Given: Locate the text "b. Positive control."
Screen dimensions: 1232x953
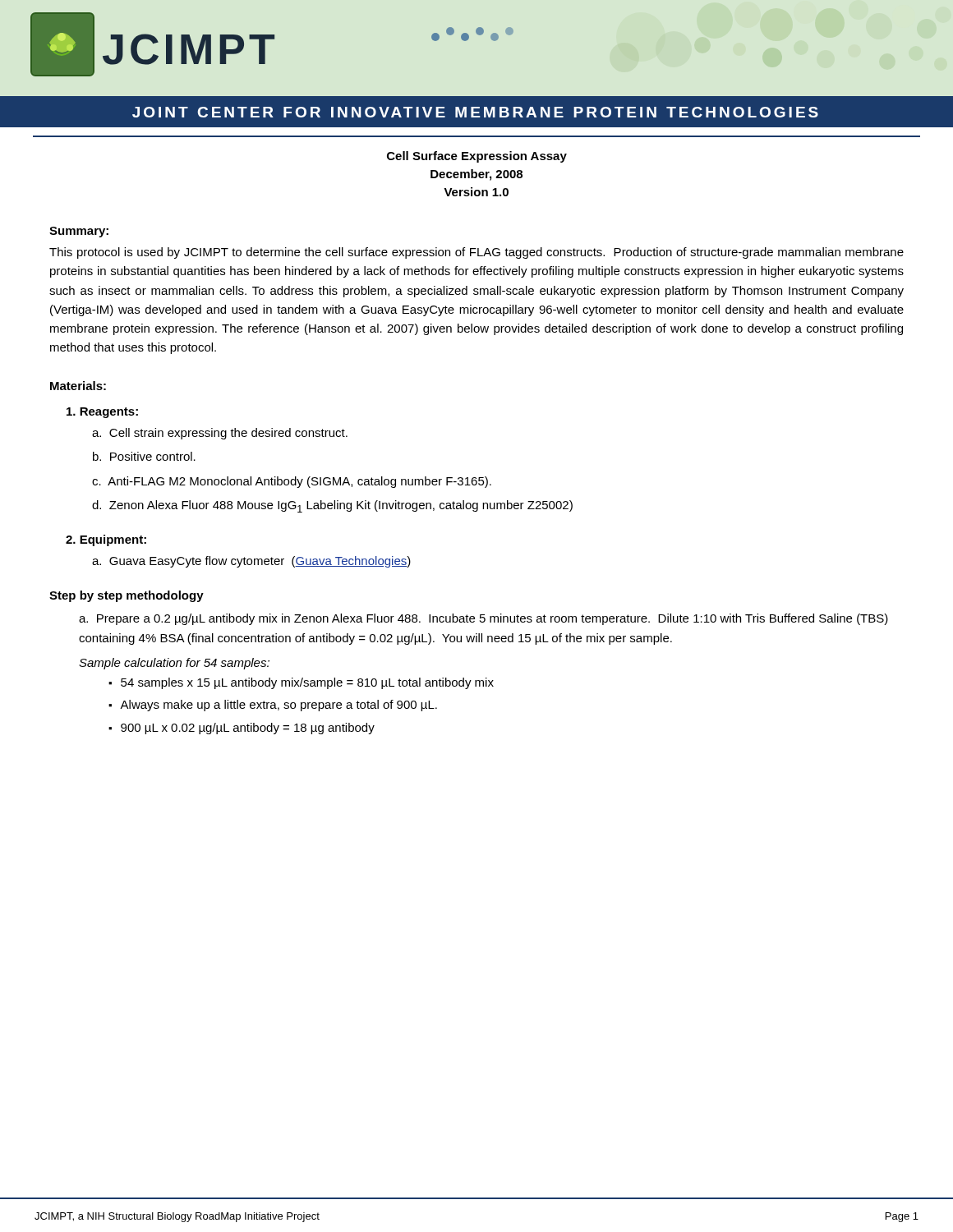Looking at the screenshot, I should [144, 456].
